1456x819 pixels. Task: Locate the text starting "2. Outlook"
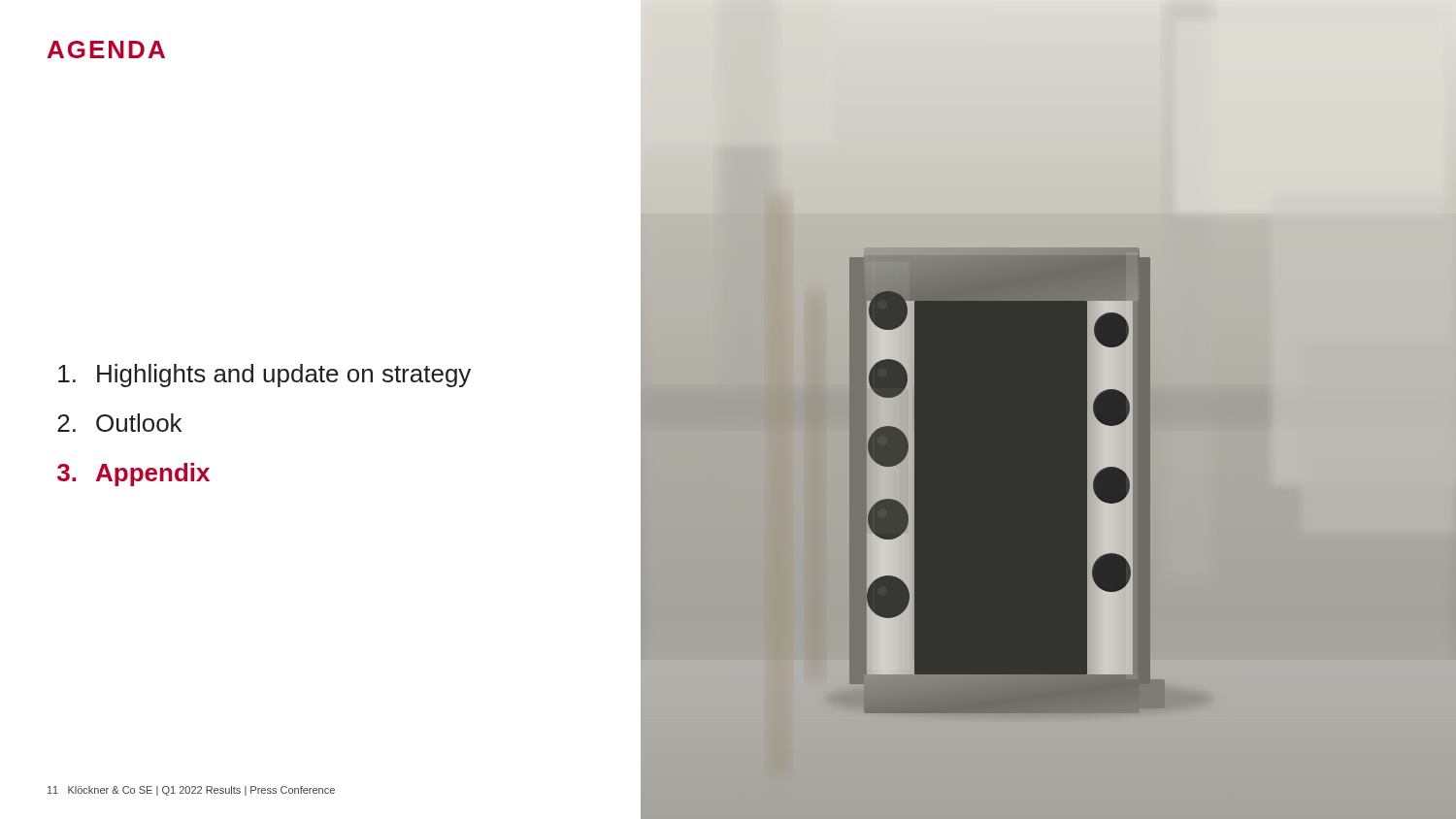pos(114,424)
